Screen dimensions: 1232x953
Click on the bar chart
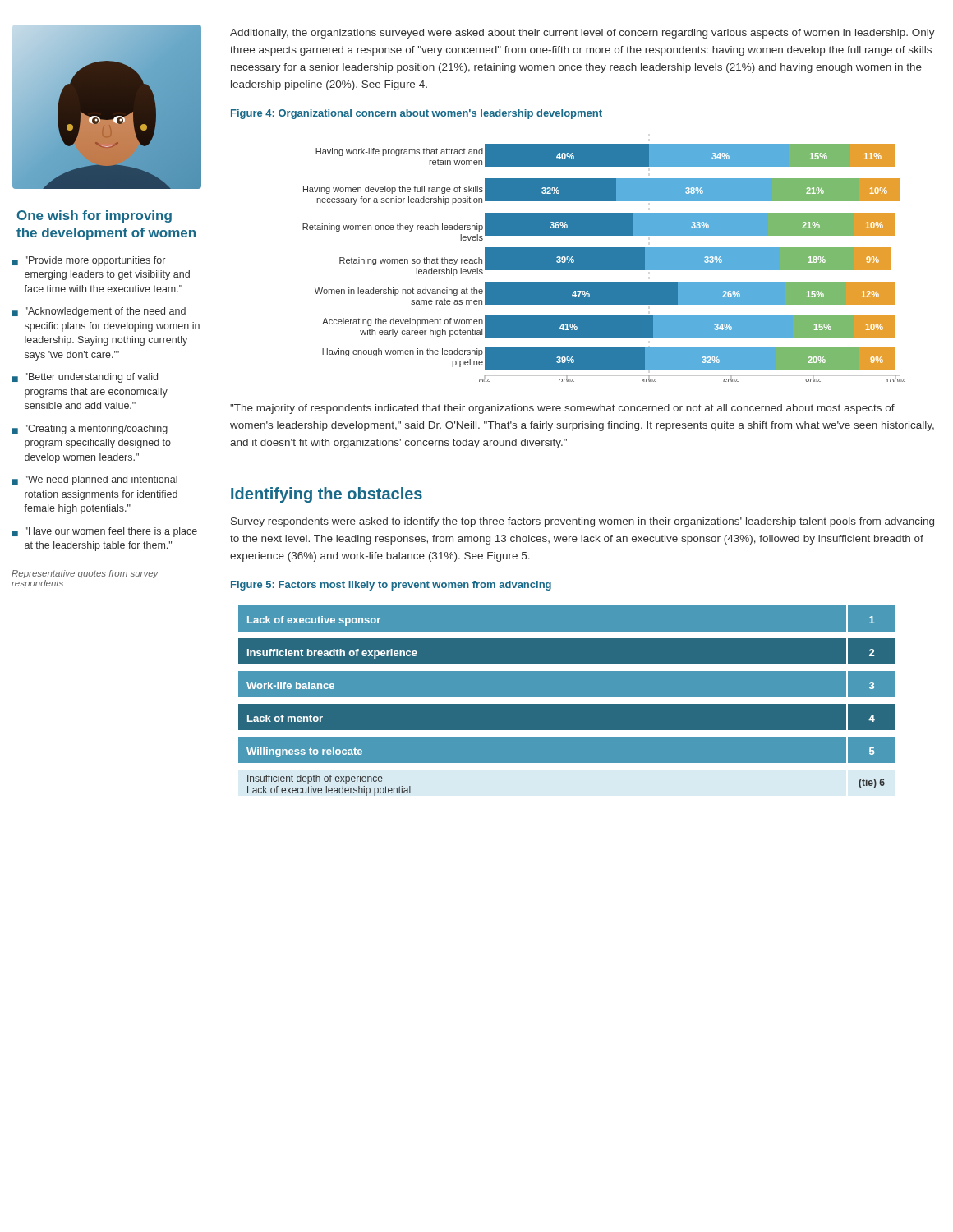(583, 703)
